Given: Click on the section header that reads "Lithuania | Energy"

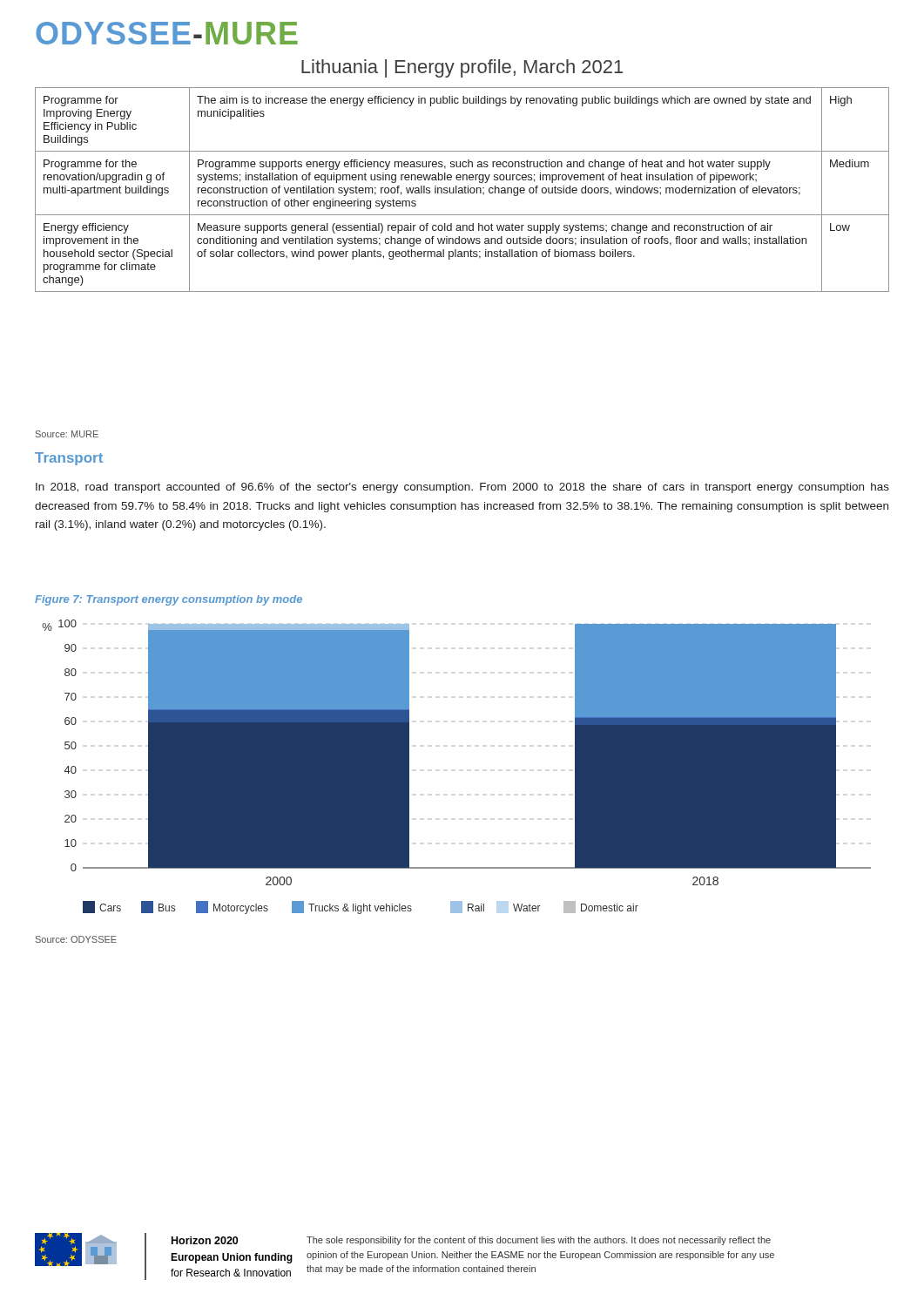Looking at the screenshot, I should point(462,67).
